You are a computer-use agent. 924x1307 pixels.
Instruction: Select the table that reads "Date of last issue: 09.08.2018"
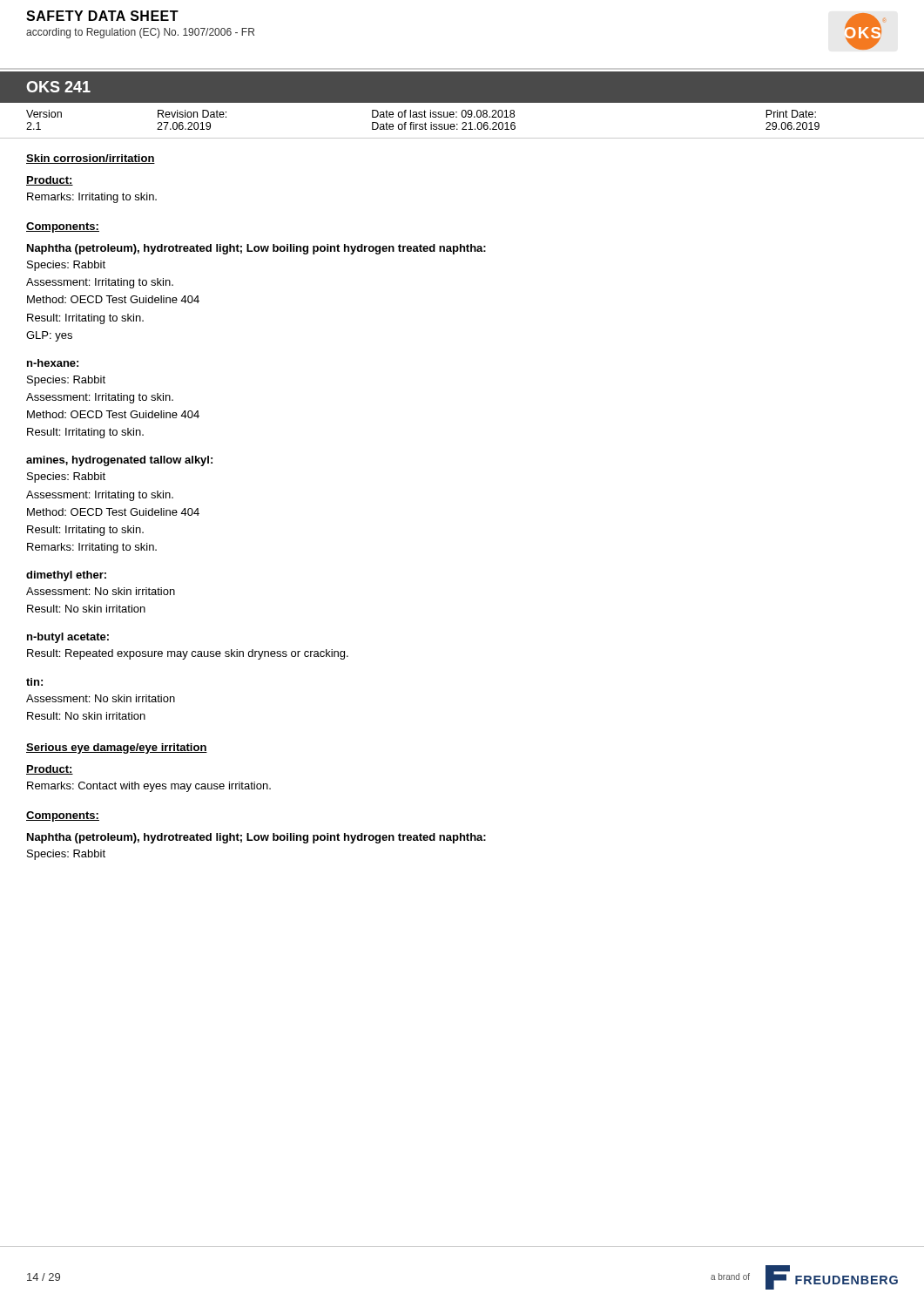[462, 120]
